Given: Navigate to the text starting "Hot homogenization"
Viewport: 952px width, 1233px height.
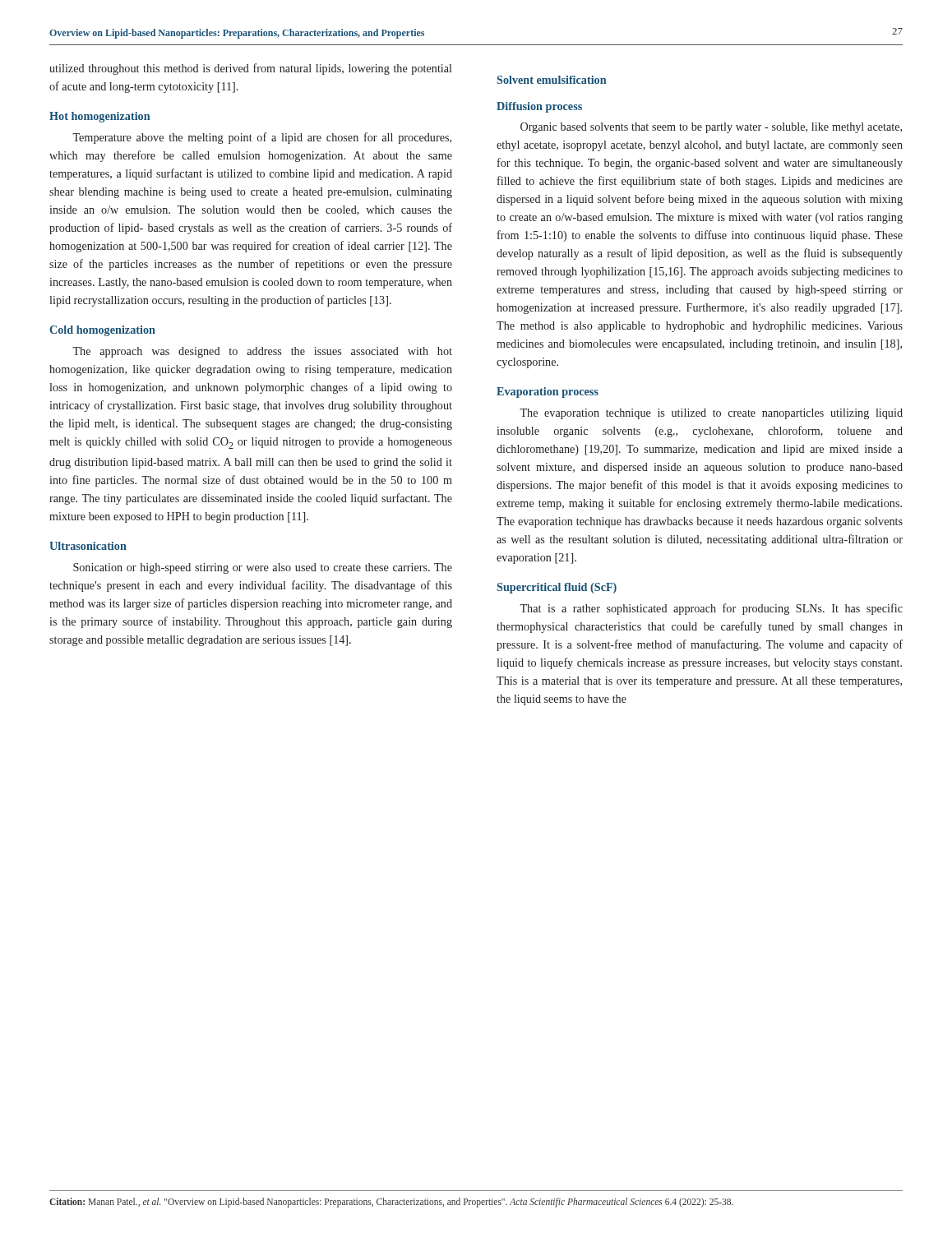Looking at the screenshot, I should point(100,116).
